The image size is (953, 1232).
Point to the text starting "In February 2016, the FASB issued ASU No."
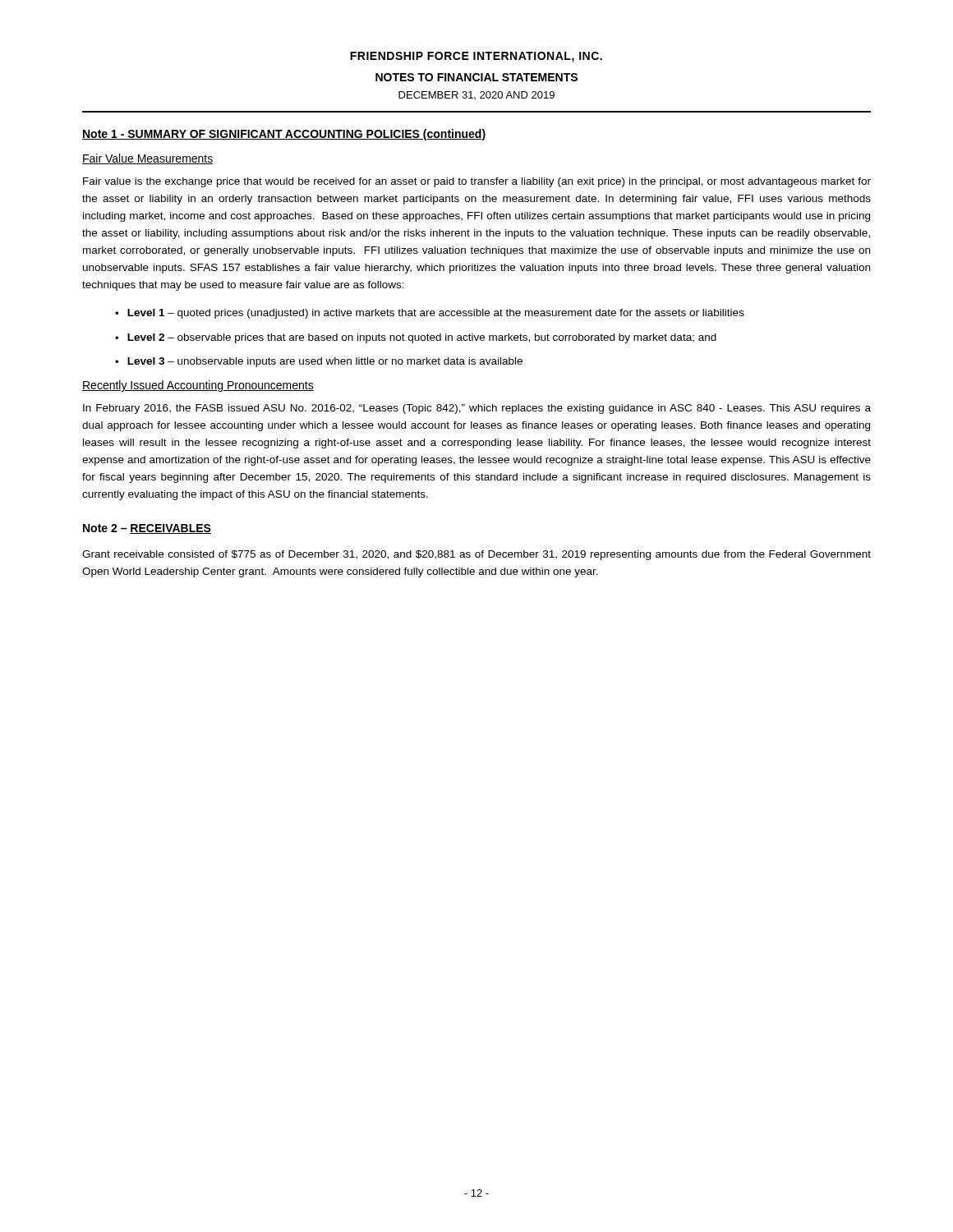tap(476, 451)
